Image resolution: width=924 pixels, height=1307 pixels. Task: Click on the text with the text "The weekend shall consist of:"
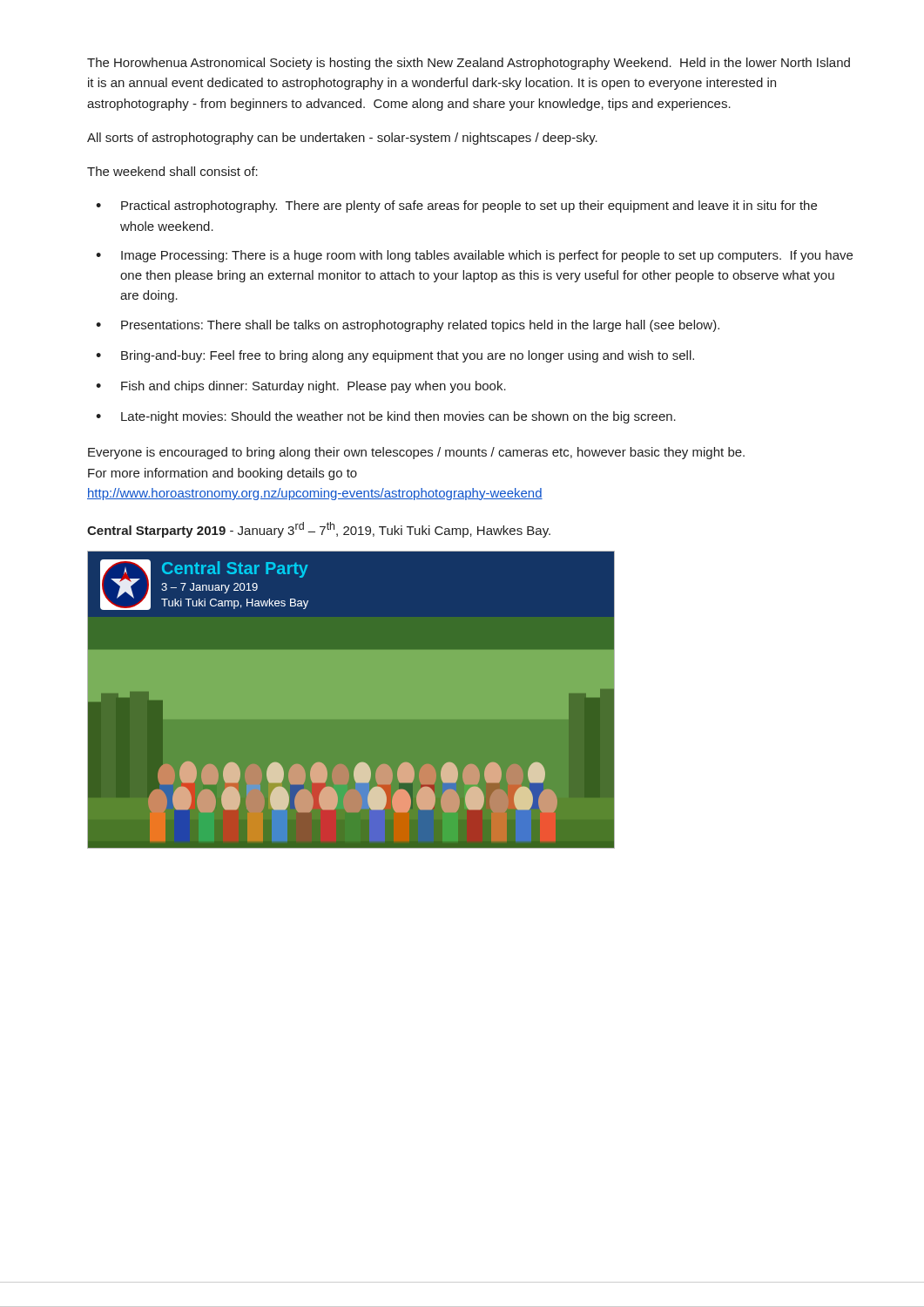click(x=173, y=171)
